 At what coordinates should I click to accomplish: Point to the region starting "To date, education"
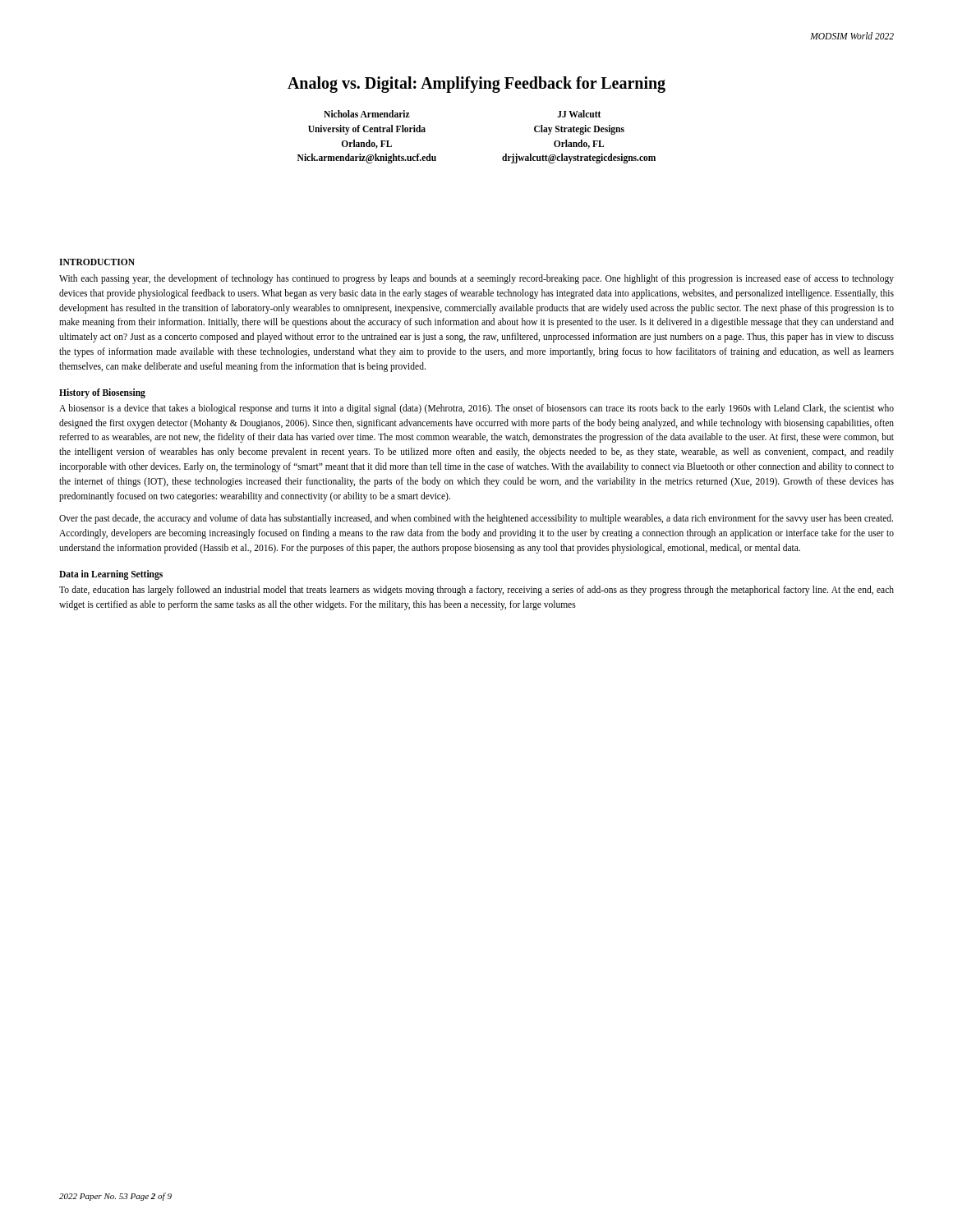[476, 597]
